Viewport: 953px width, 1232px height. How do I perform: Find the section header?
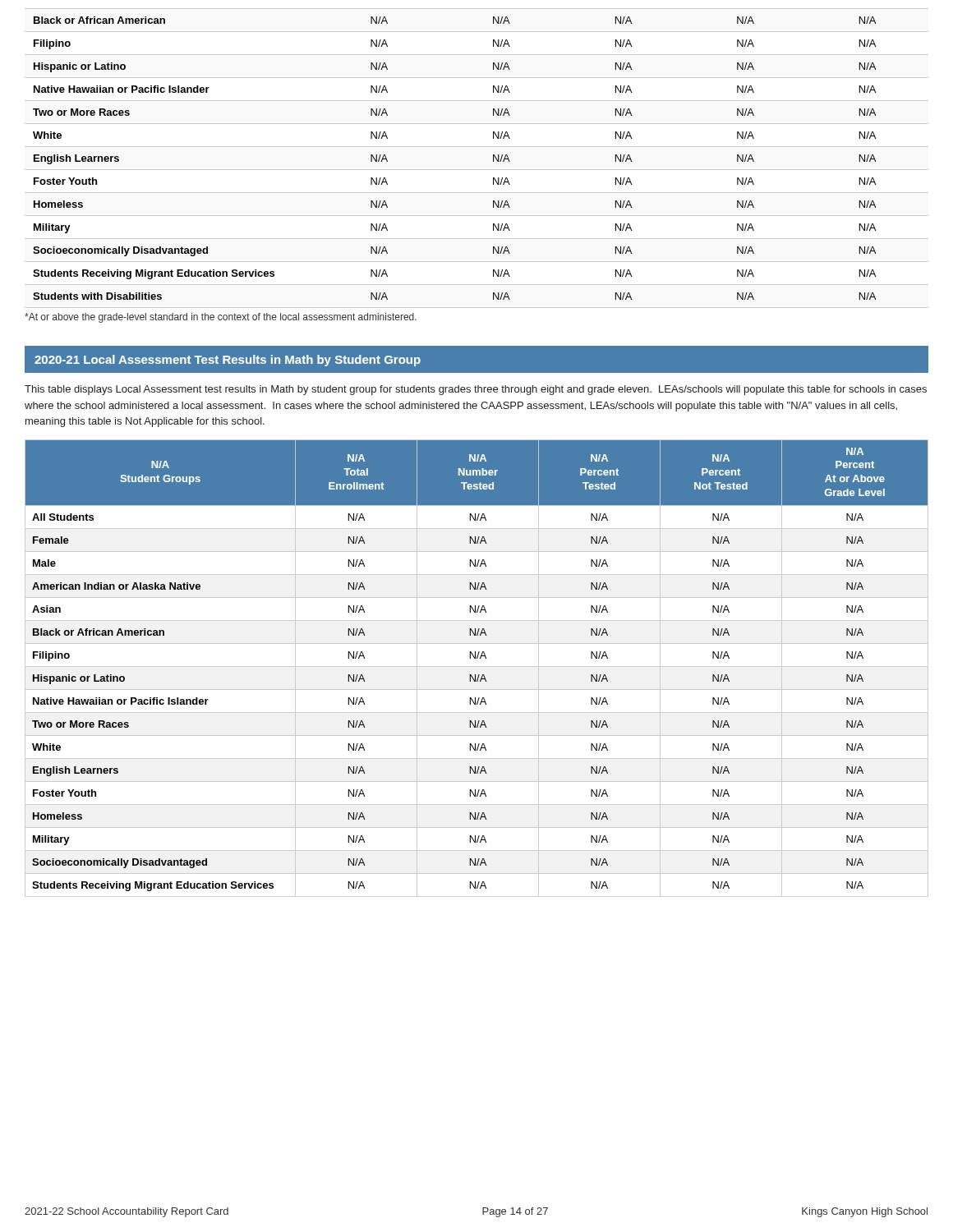pyautogui.click(x=228, y=359)
